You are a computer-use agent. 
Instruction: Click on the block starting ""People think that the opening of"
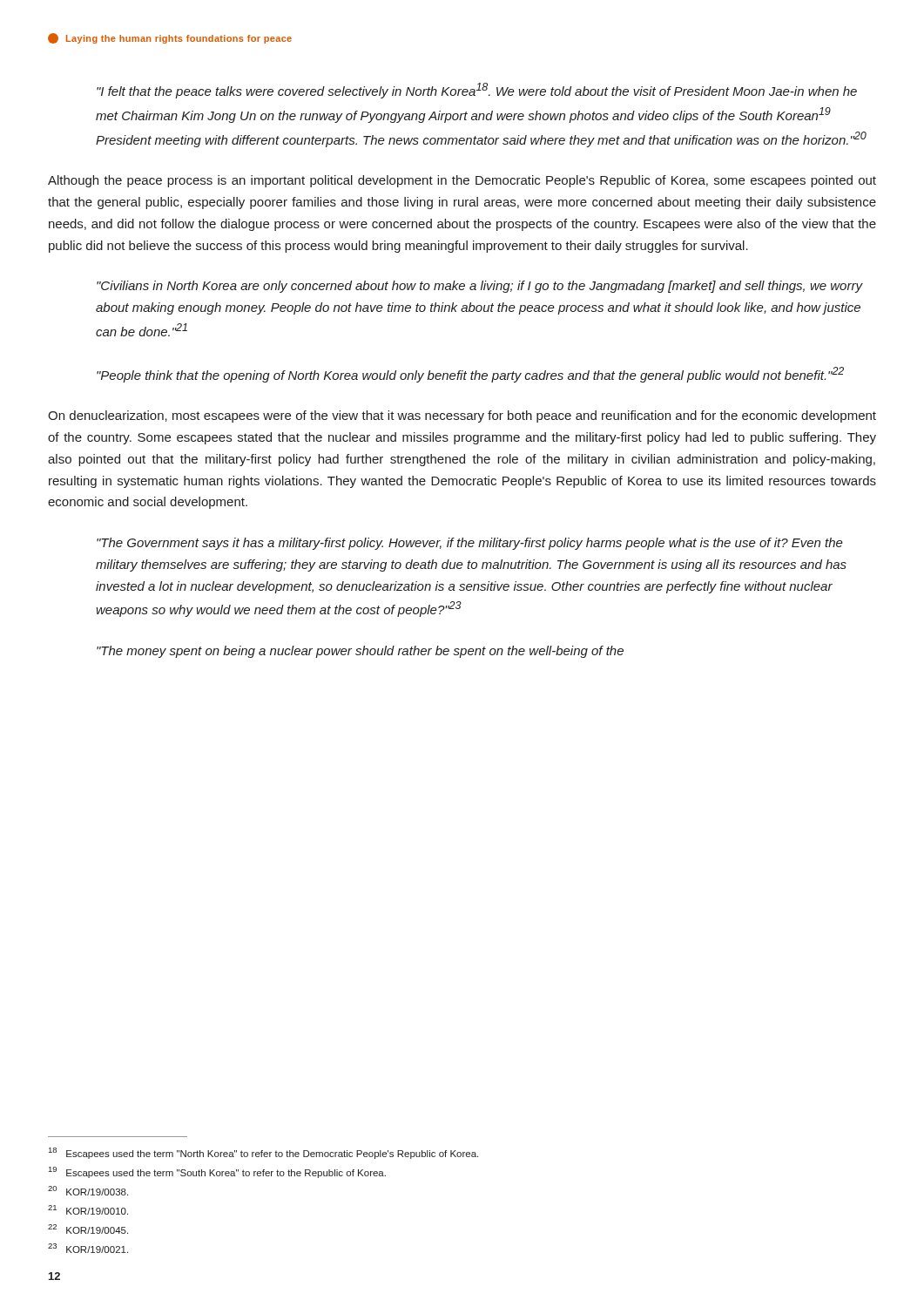coord(470,373)
